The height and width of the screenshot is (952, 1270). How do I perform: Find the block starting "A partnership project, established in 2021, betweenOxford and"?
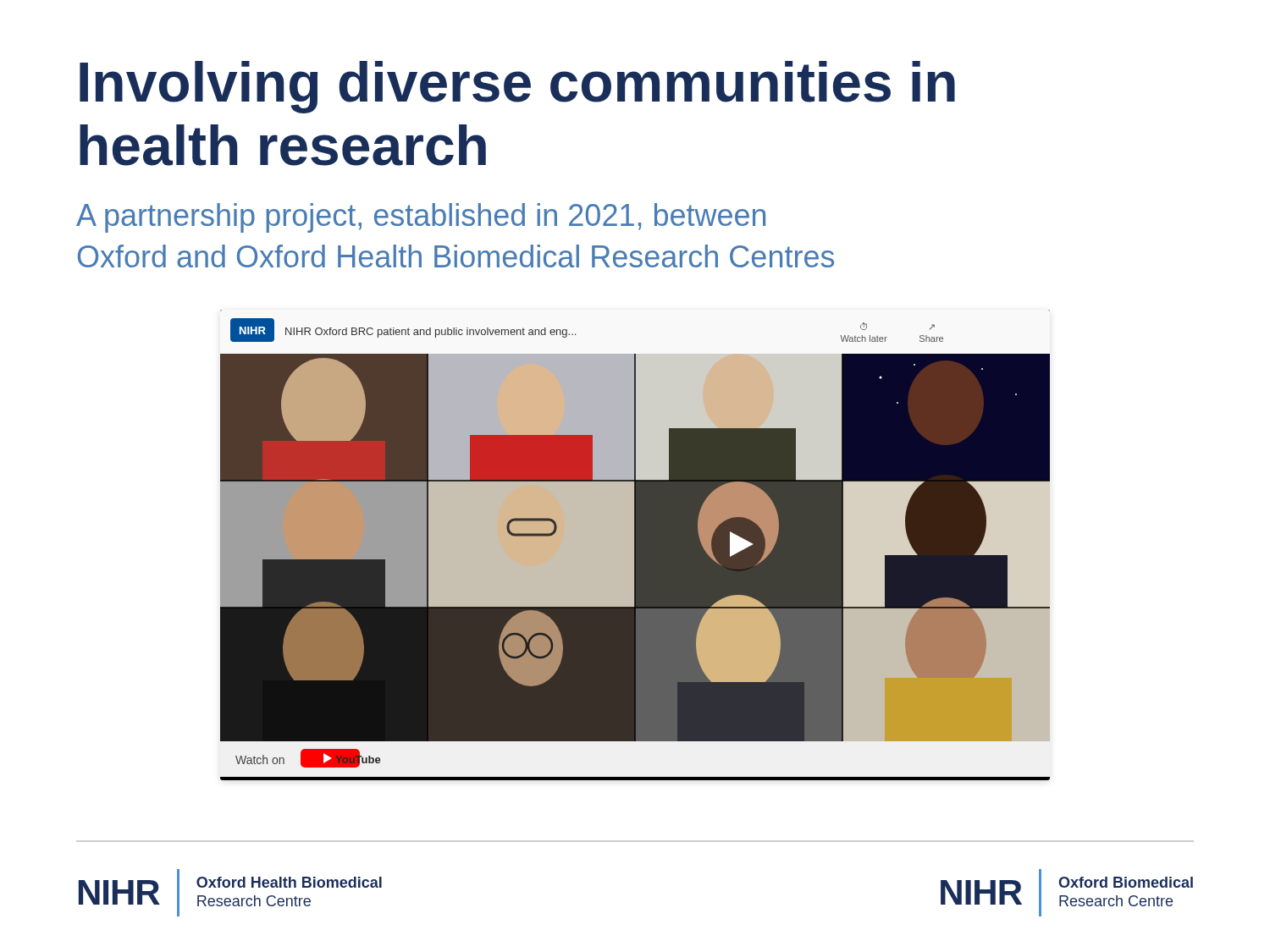click(x=635, y=237)
